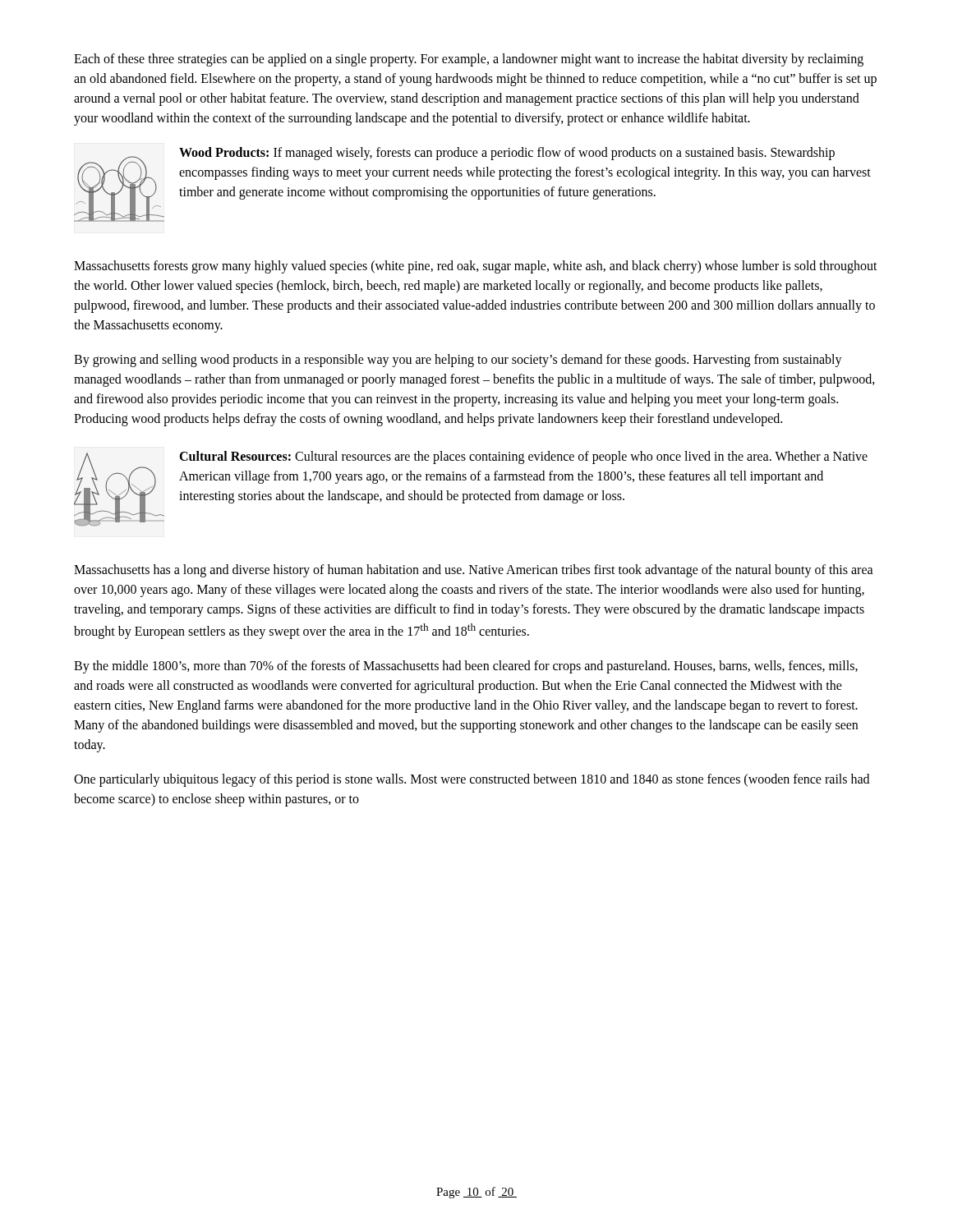
Task: Find the element starting "By growing and selling wood products in a"
Action: [475, 389]
